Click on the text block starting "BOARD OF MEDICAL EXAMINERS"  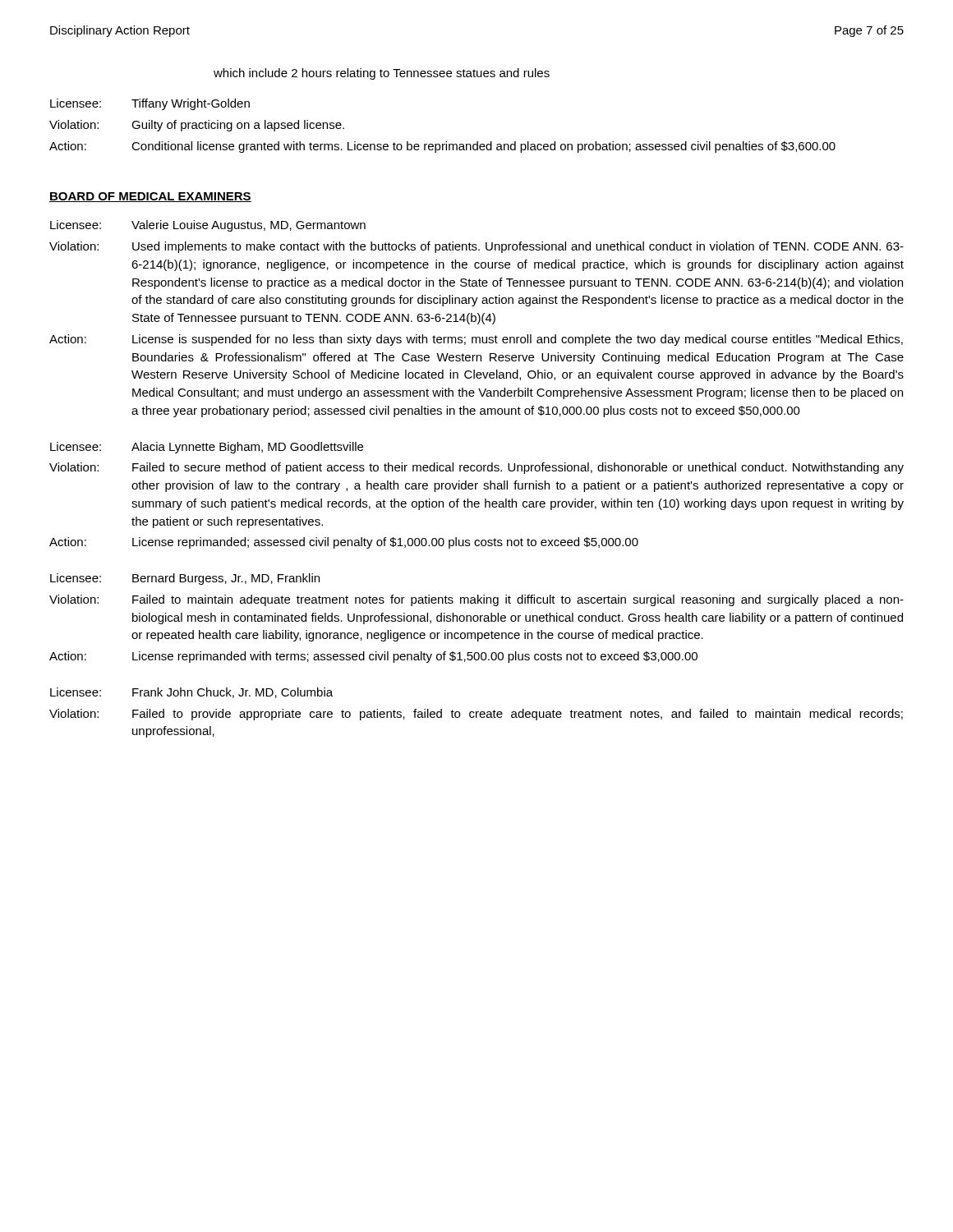tap(150, 196)
